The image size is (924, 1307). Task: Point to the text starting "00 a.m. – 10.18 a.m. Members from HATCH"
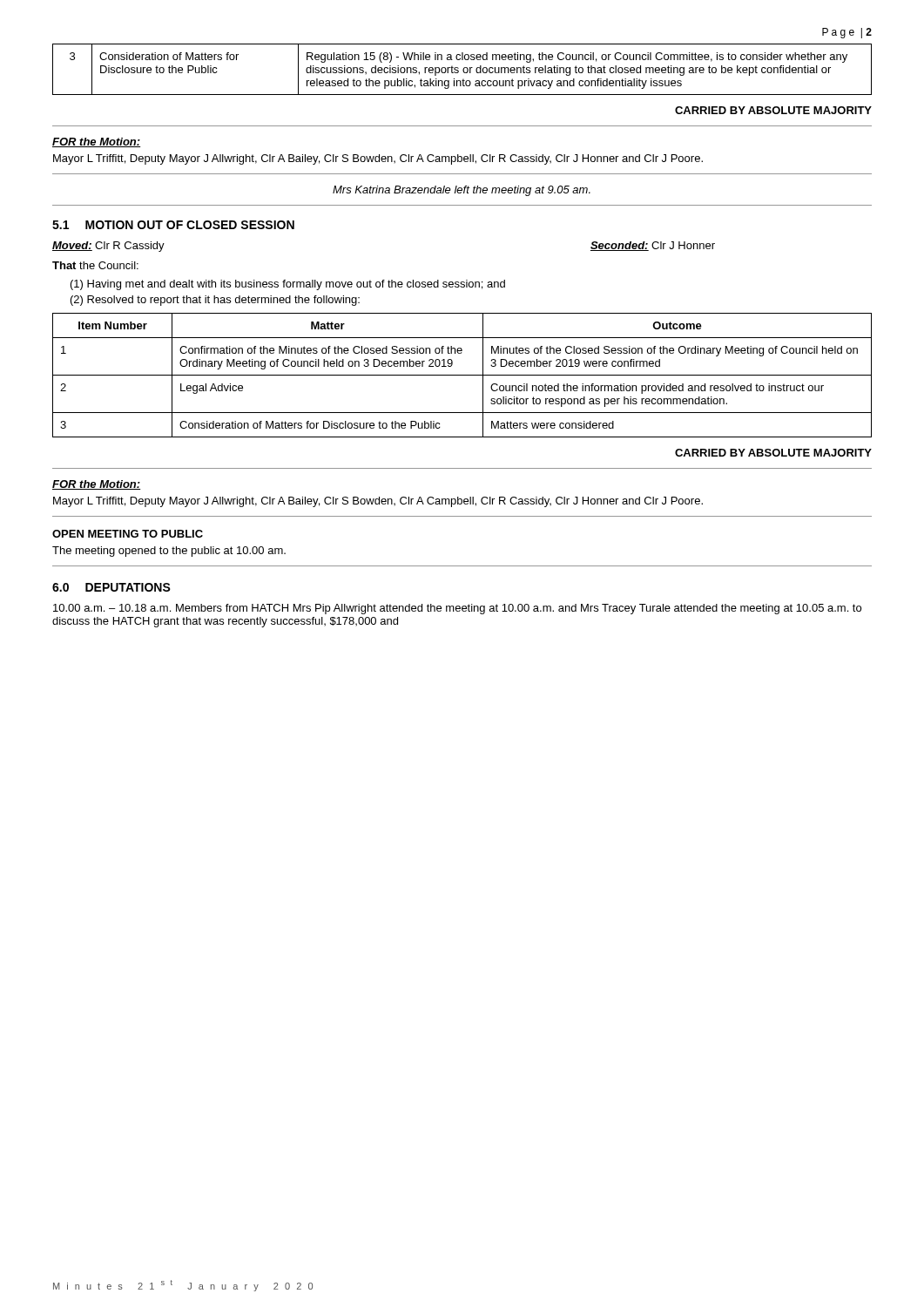(457, 614)
